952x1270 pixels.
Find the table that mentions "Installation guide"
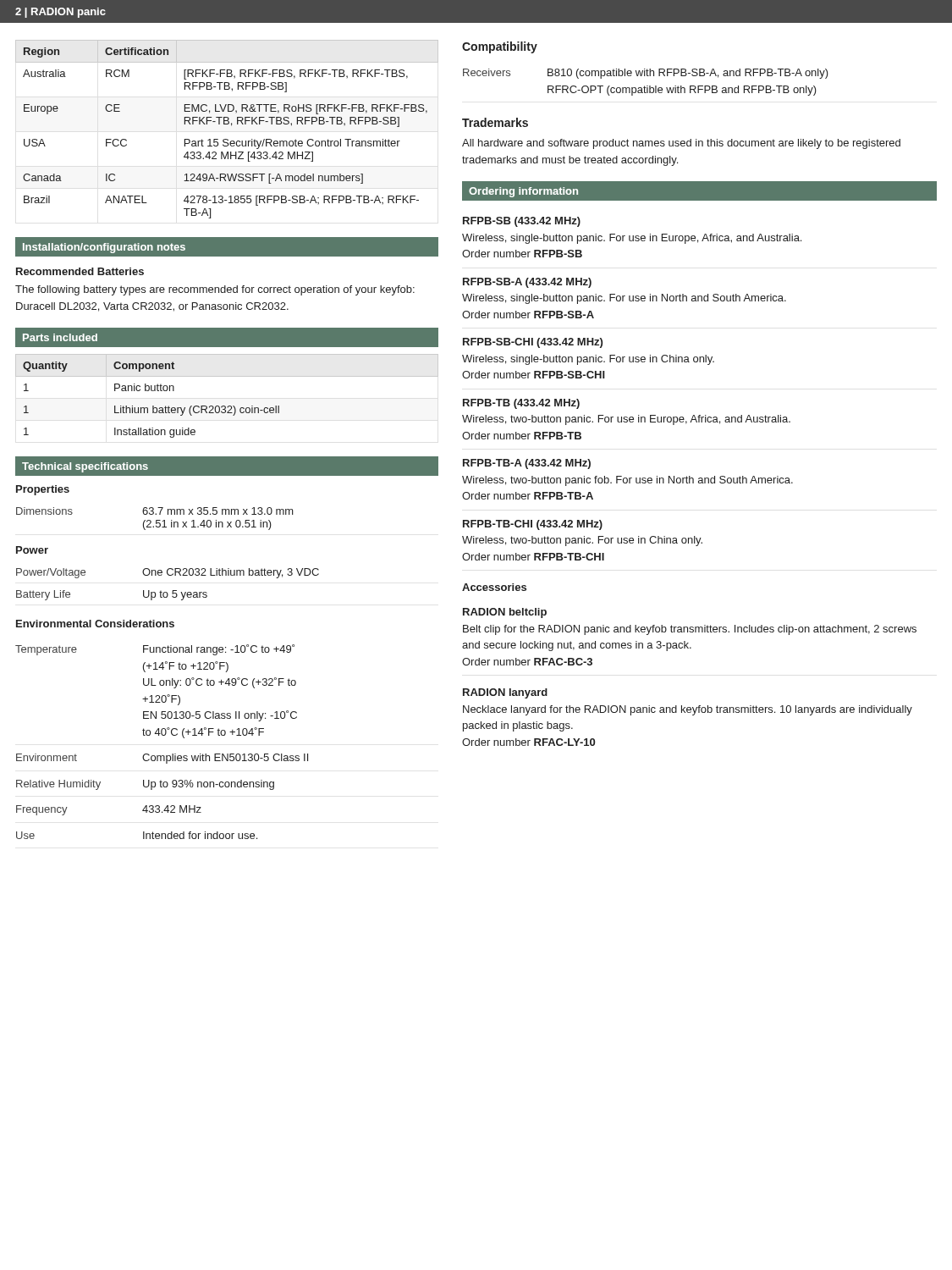coord(227,398)
